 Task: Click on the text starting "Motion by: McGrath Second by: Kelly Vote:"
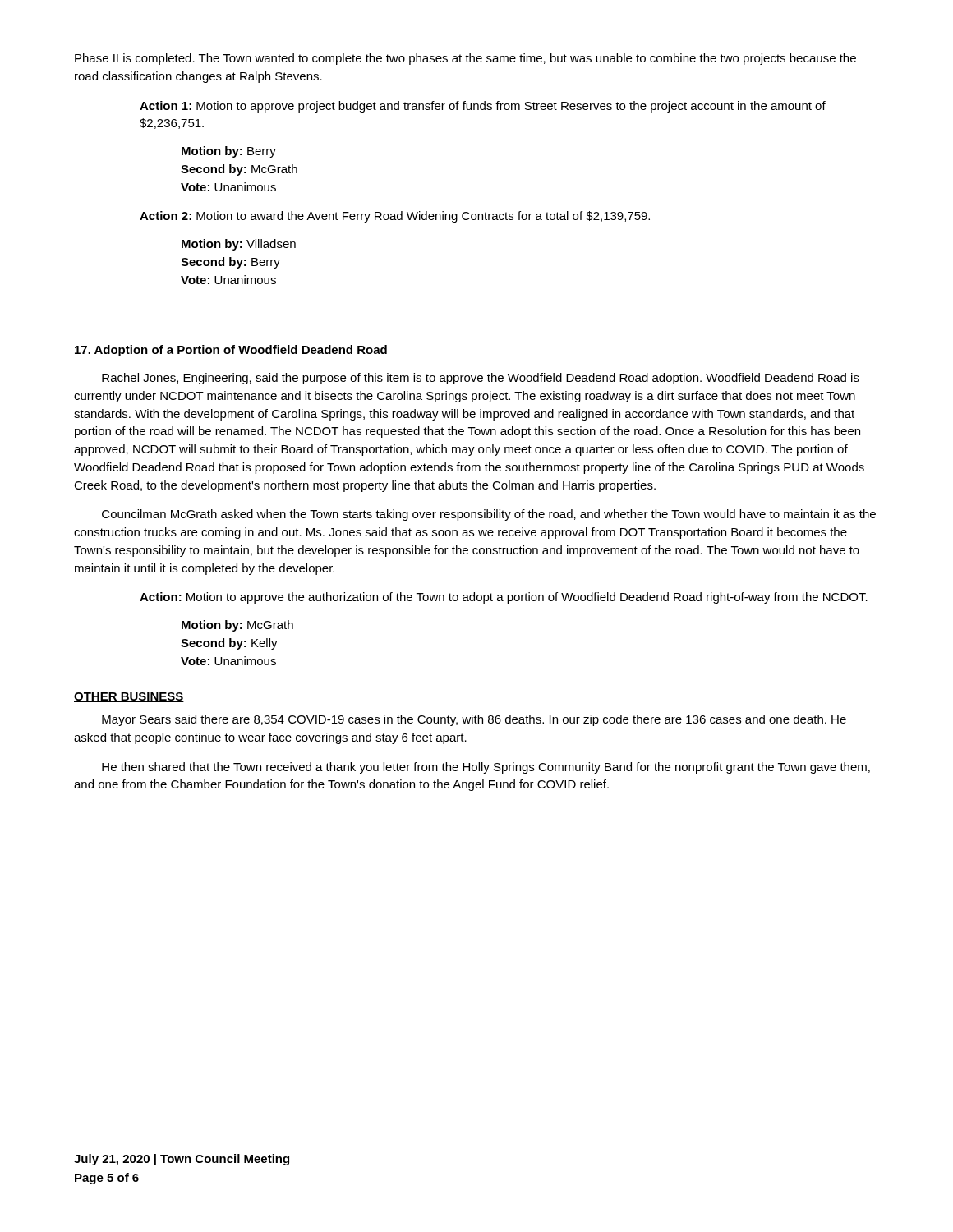coord(237,642)
